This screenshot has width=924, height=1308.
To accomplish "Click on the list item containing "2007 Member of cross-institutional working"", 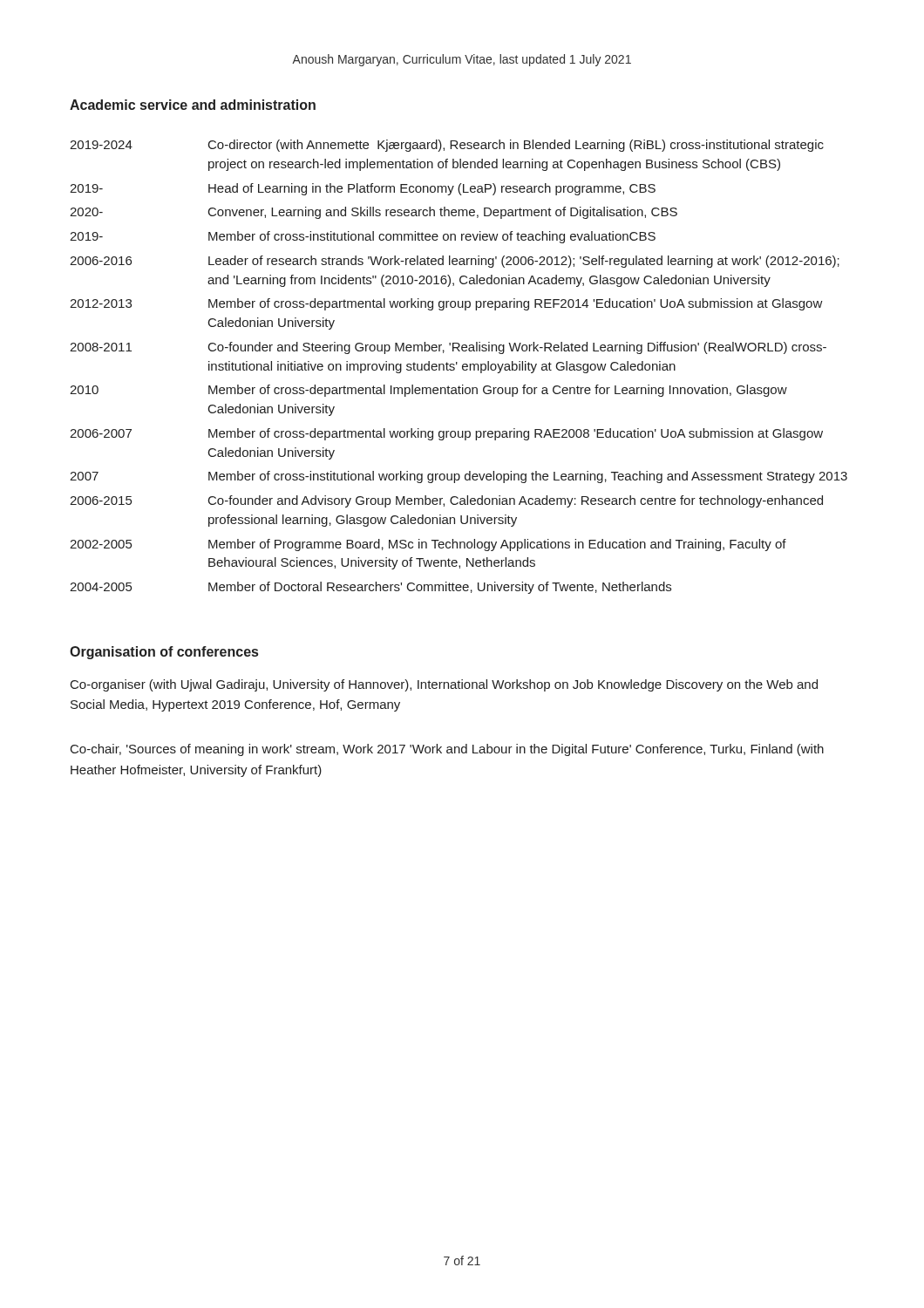I will click(462, 476).
